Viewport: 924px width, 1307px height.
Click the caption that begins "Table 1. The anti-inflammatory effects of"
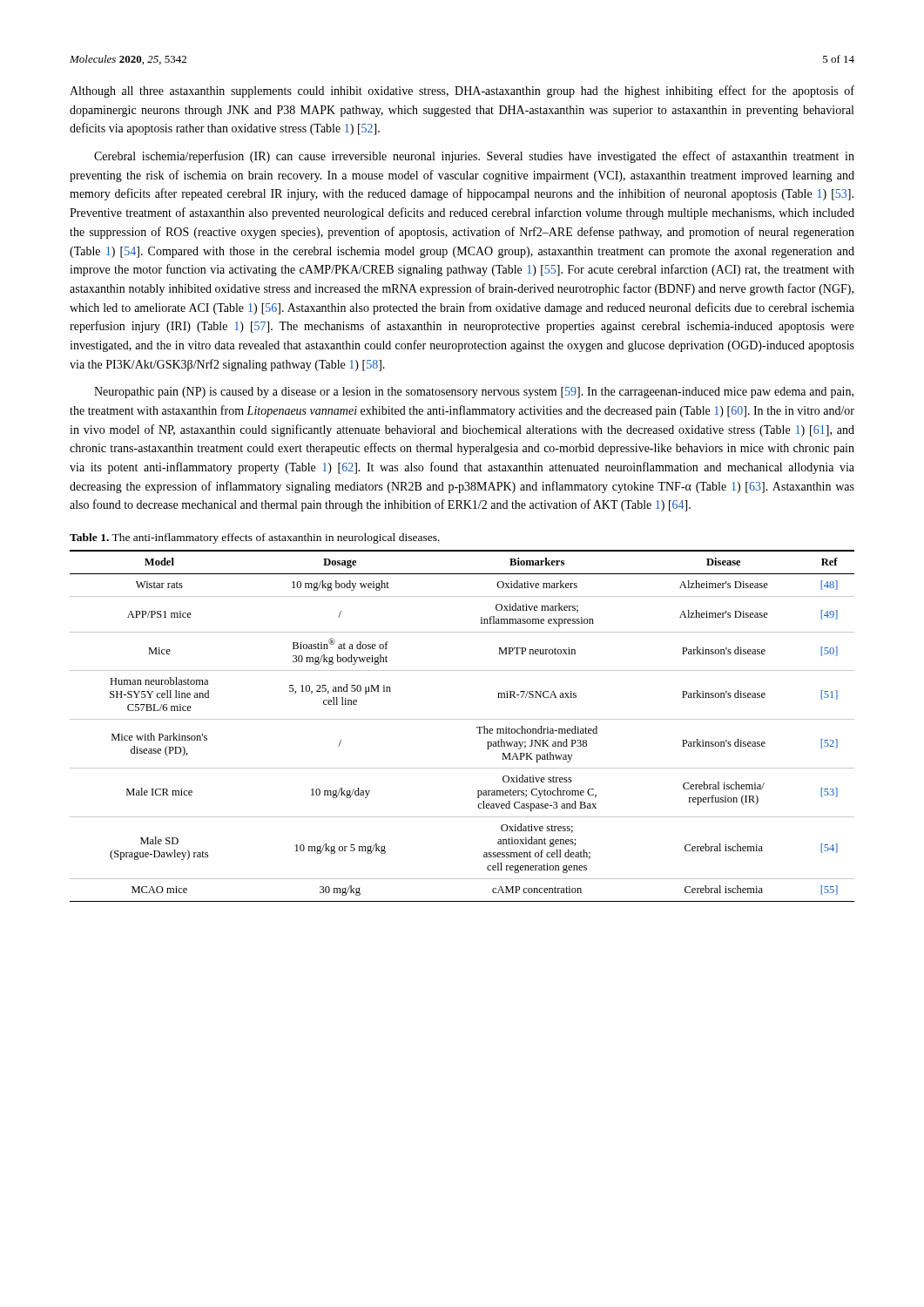[x=255, y=537]
